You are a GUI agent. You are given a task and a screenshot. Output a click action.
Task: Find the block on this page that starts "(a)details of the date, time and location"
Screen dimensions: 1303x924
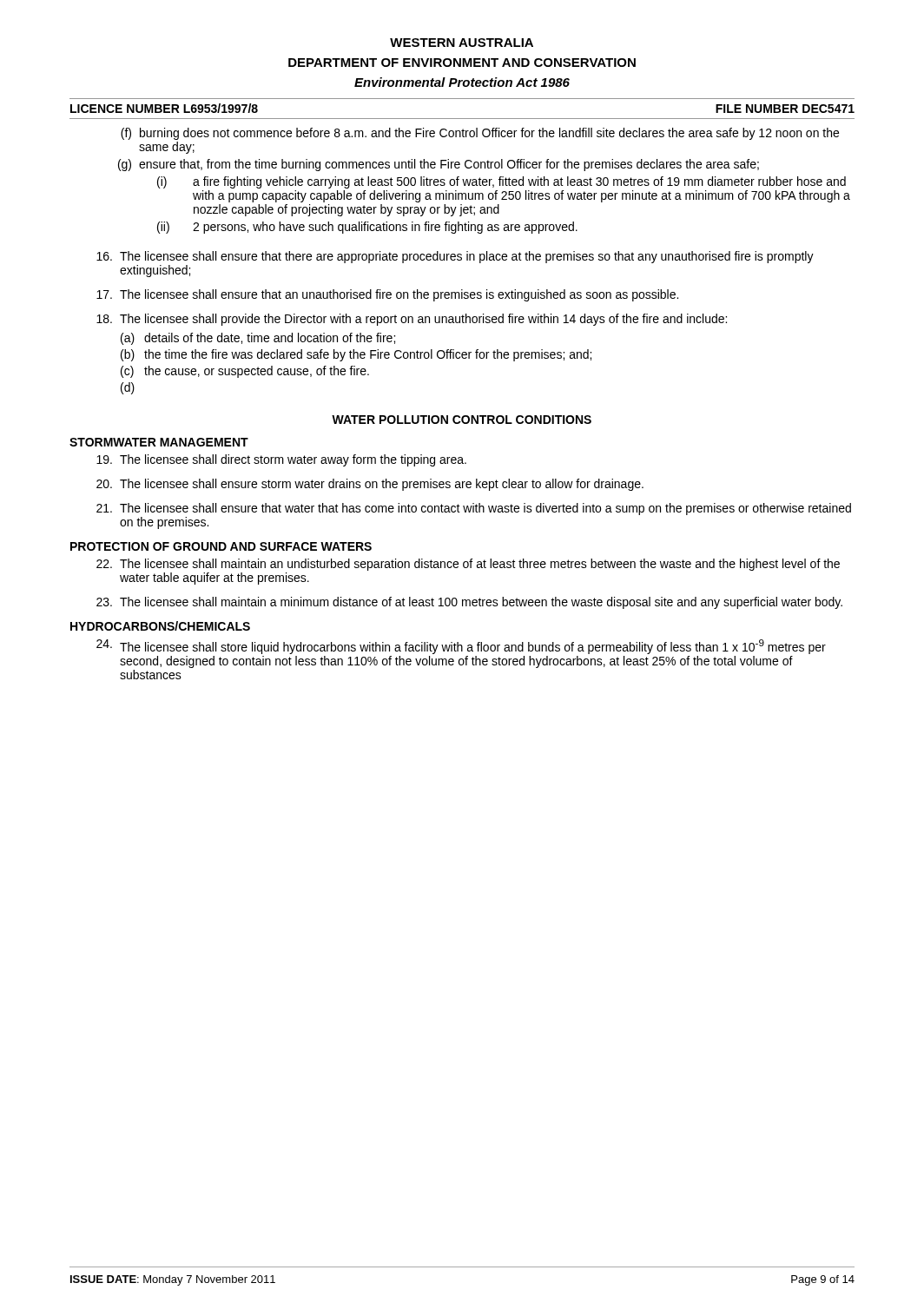pyautogui.click(x=258, y=338)
